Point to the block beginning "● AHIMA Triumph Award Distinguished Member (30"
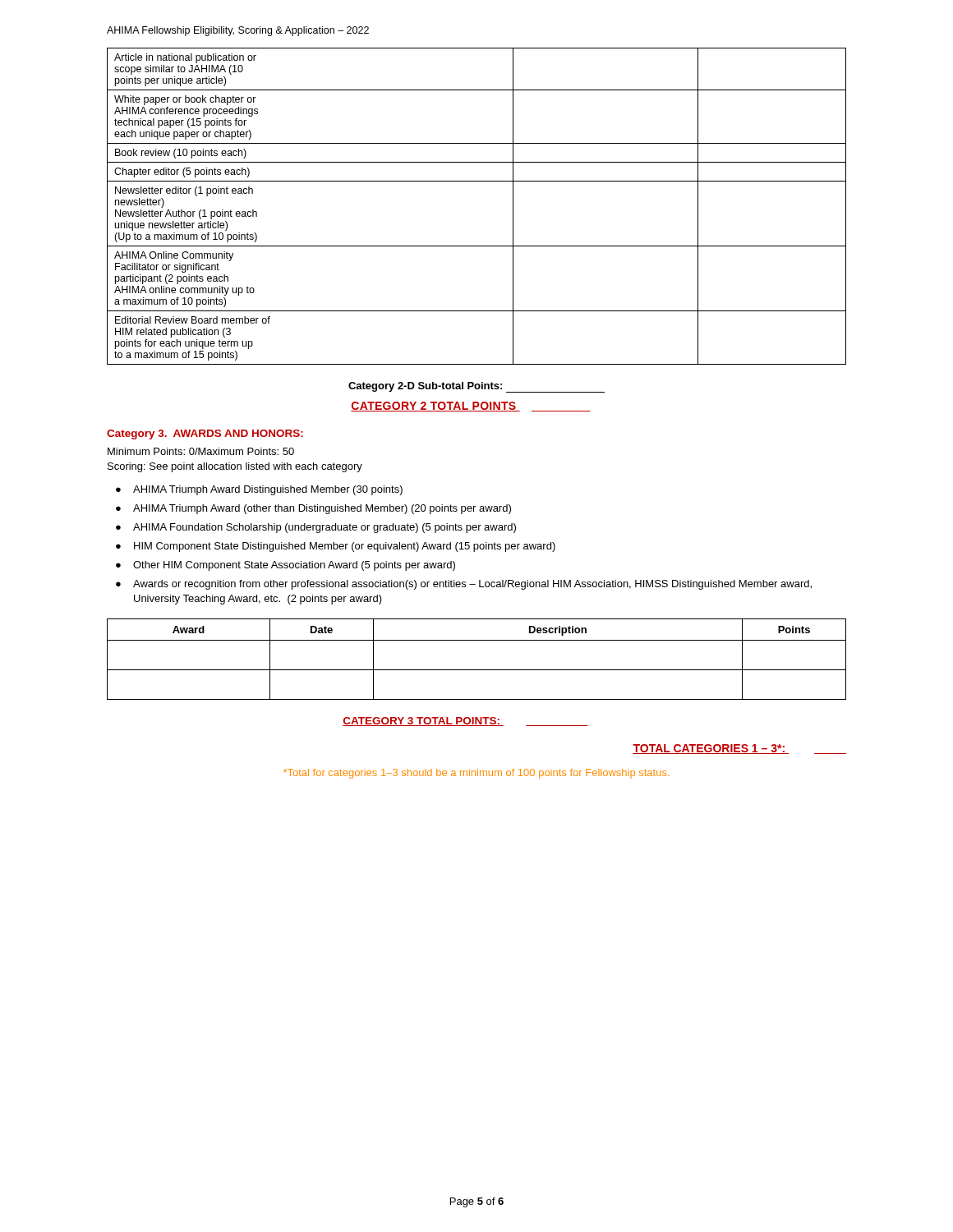Viewport: 953px width, 1232px height. click(x=259, y=490)
